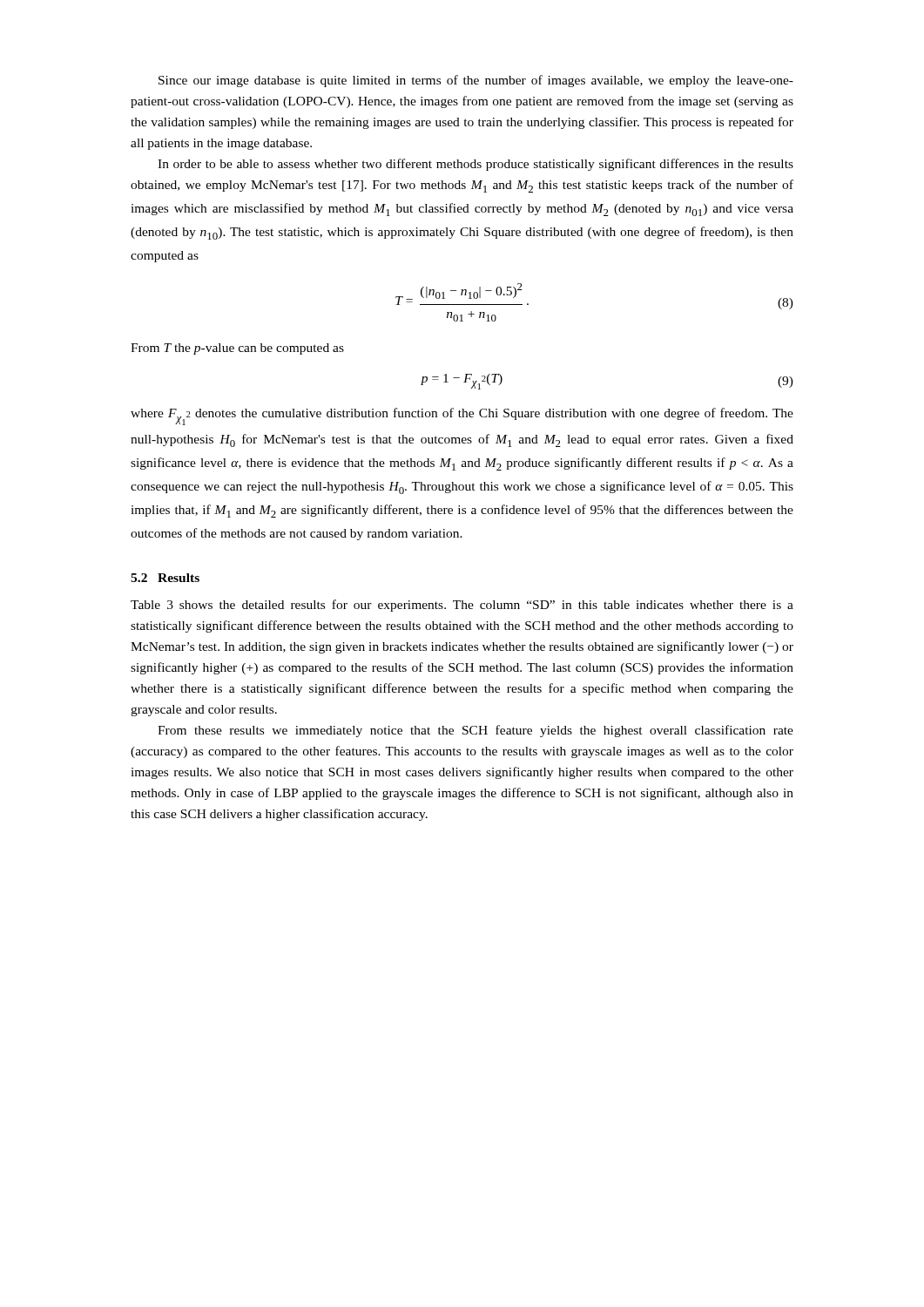The image size is (924, 1307).
Task: Navigate to the text block starting "5.2 Results"
Action: coord(165,577)
